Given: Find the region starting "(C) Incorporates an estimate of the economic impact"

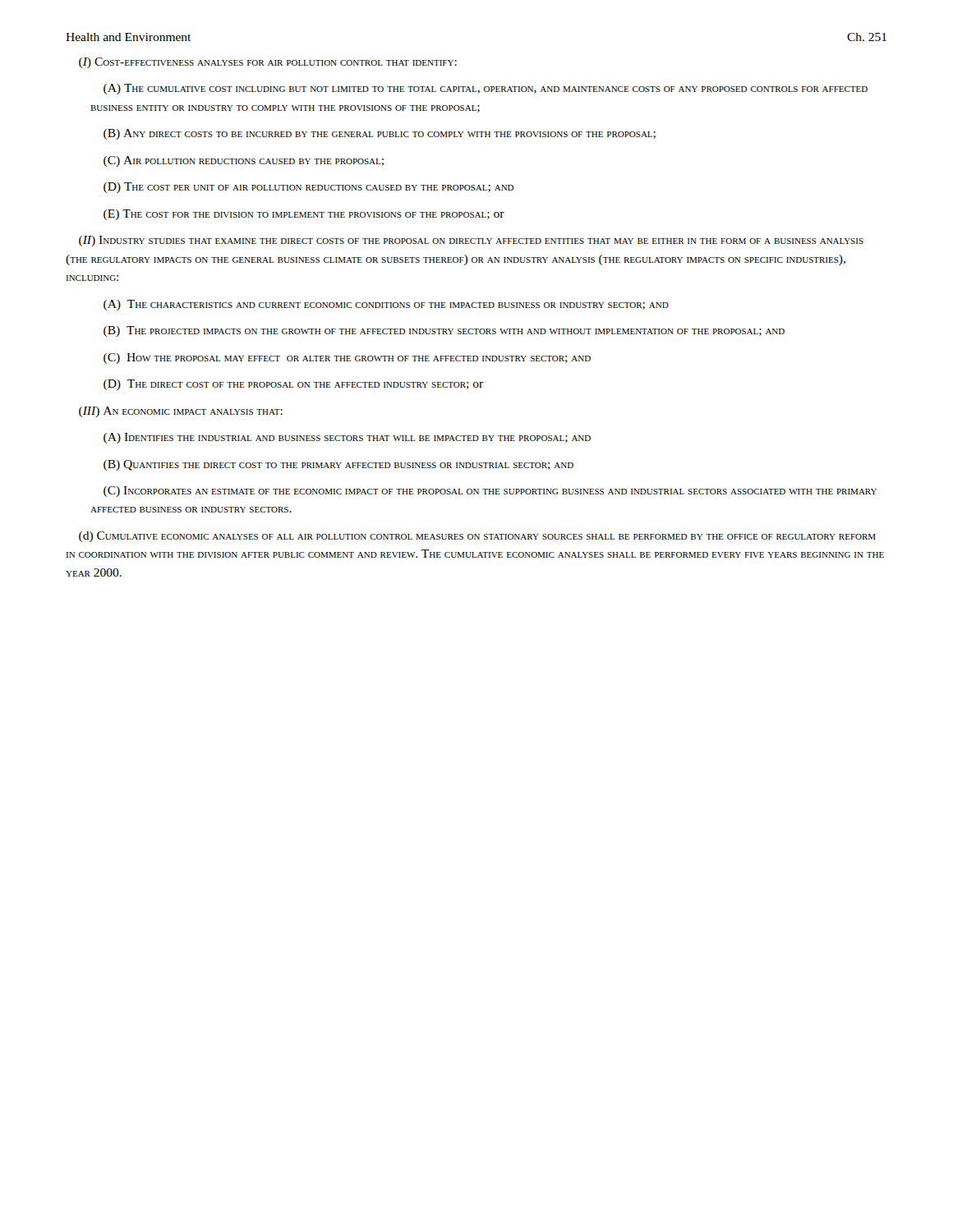Looking at the screenshot, I should pyautogui.click(x=489, y=500).
